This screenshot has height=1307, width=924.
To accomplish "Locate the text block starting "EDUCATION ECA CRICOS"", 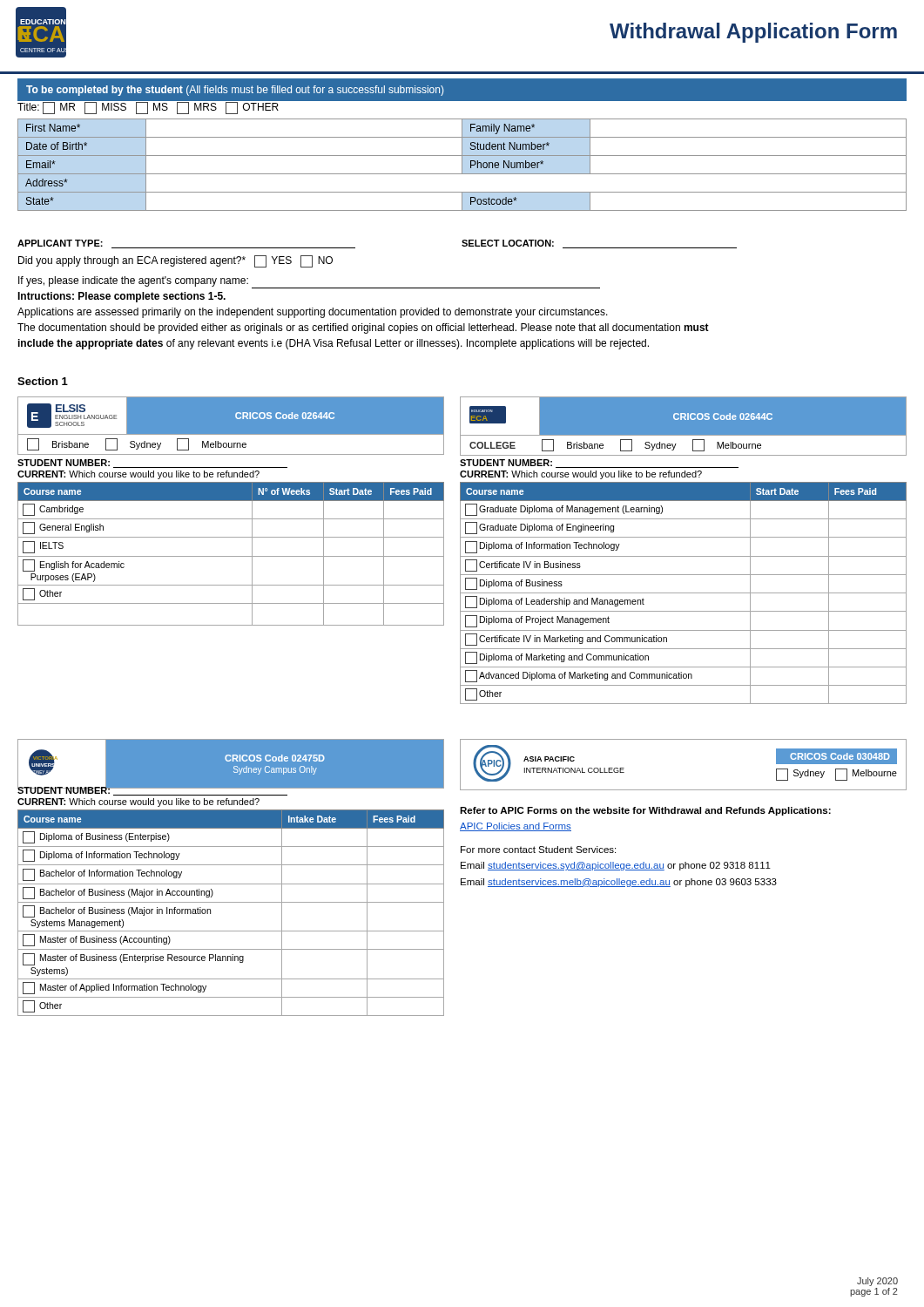I will [683, 426].
